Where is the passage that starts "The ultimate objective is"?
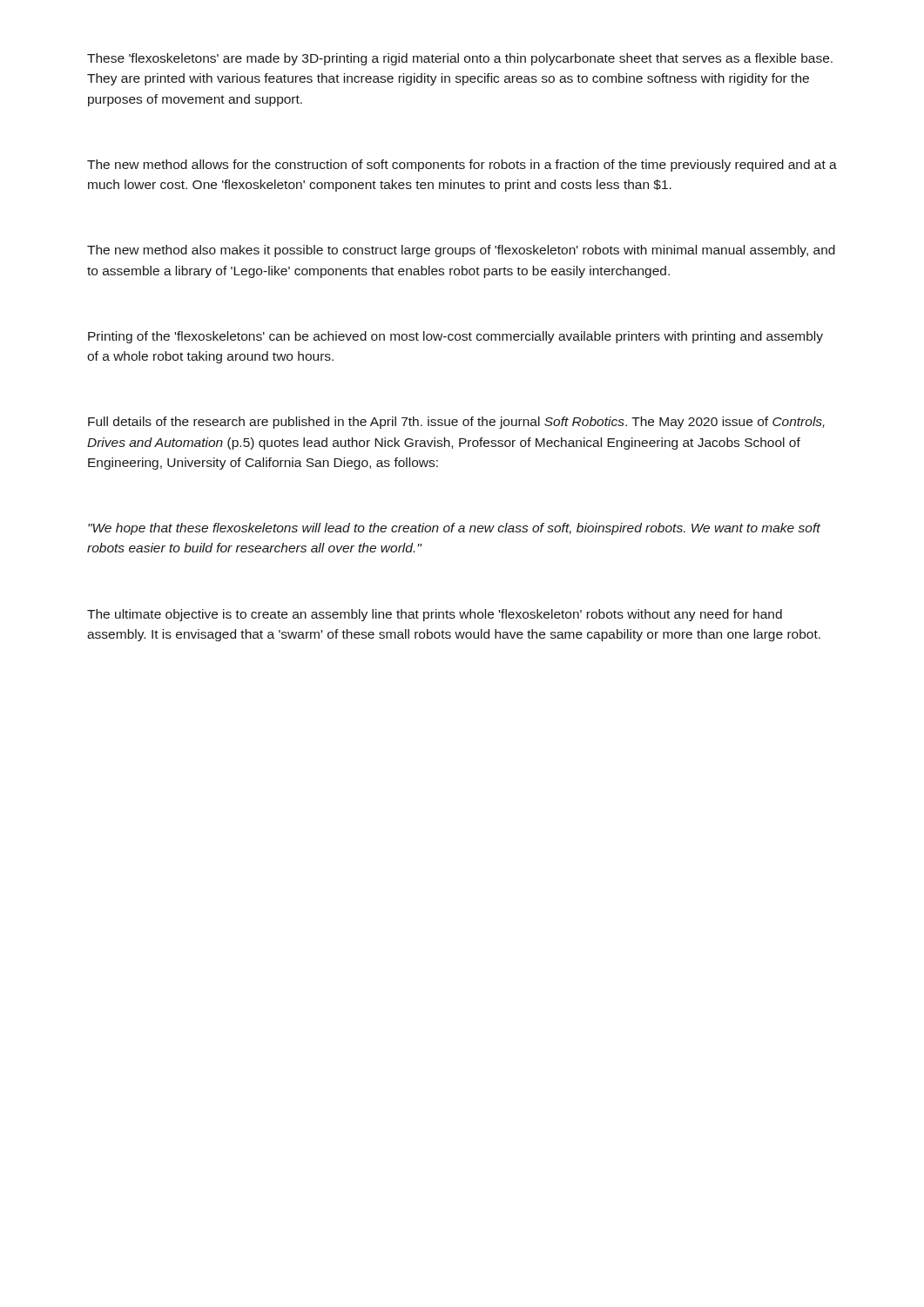924x1307 pixels. coord(462,624)
